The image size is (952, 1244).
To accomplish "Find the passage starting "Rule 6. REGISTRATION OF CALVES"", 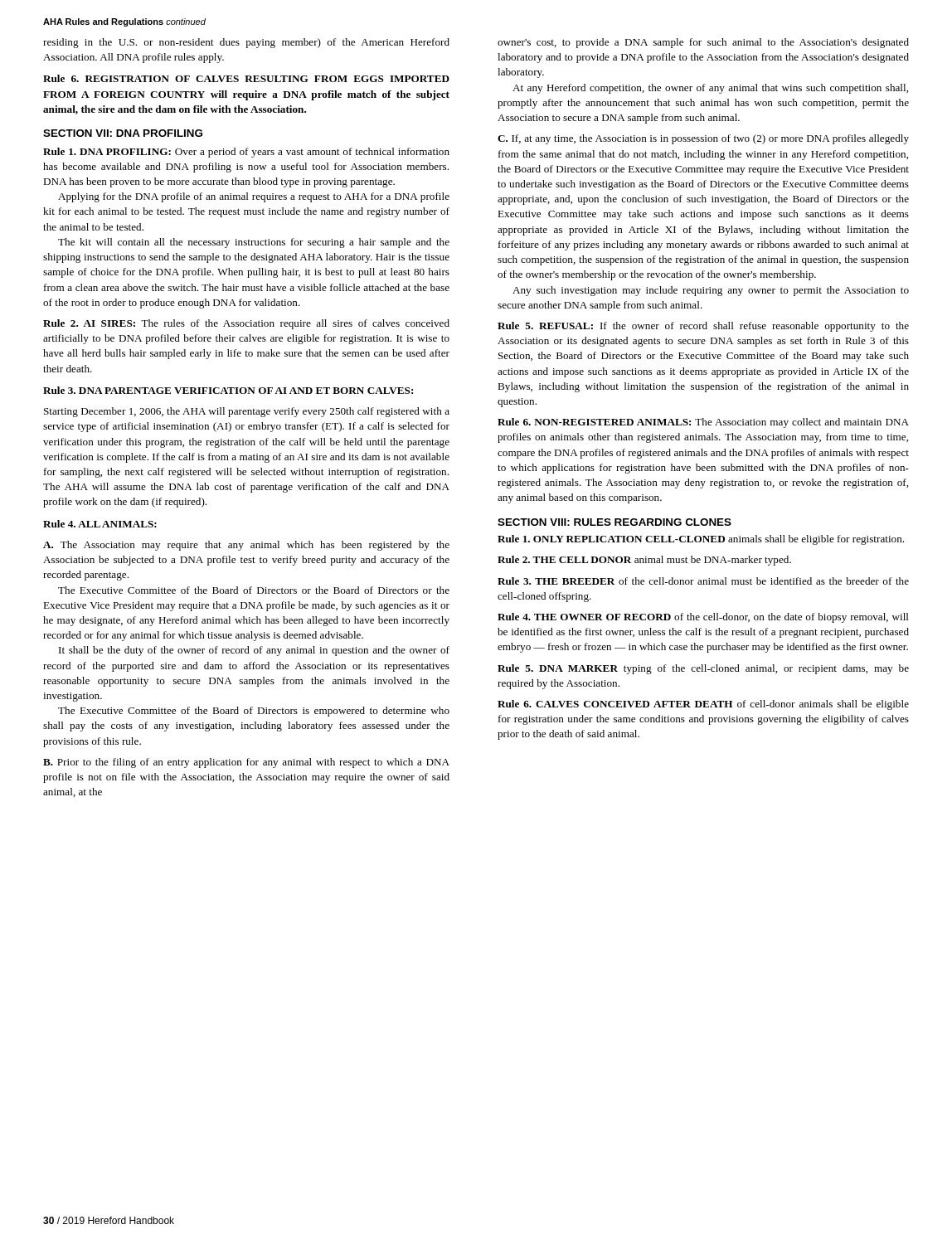I will point(246,94).
